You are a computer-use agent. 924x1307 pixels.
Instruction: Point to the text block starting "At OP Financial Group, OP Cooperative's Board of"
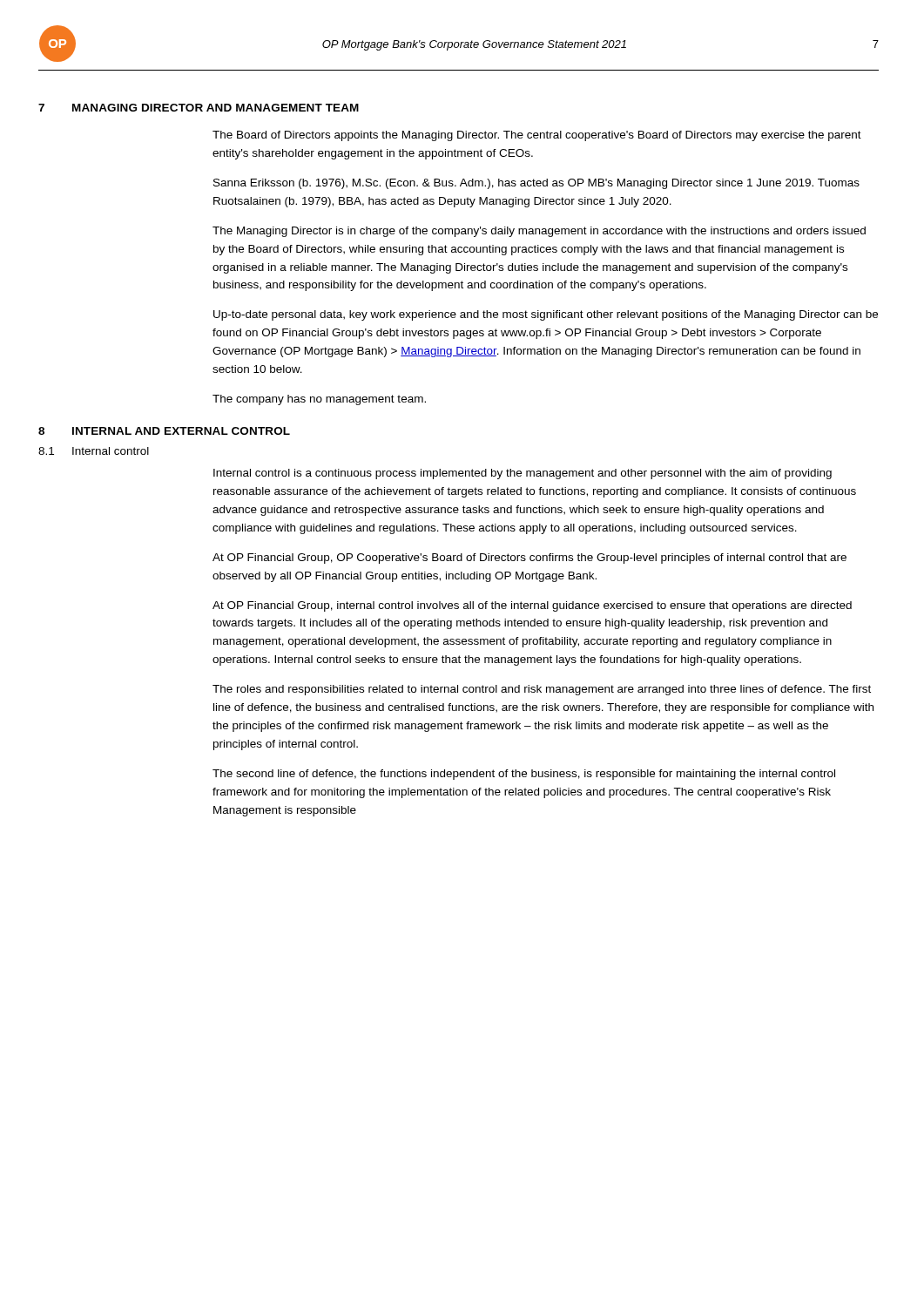(x=530, y=566)
